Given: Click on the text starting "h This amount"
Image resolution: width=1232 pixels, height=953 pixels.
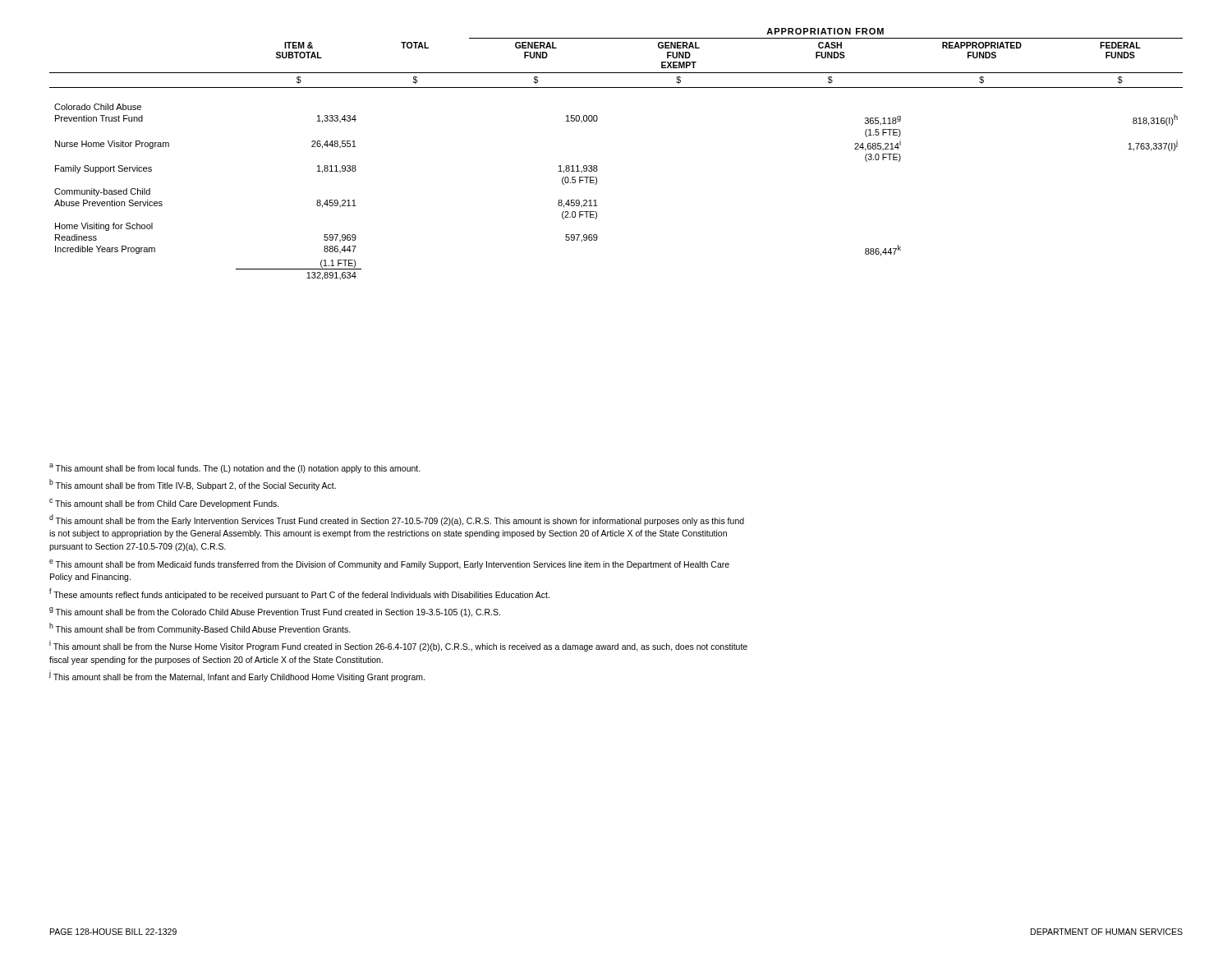Looking at the screenshot, I should pos(200,628).
